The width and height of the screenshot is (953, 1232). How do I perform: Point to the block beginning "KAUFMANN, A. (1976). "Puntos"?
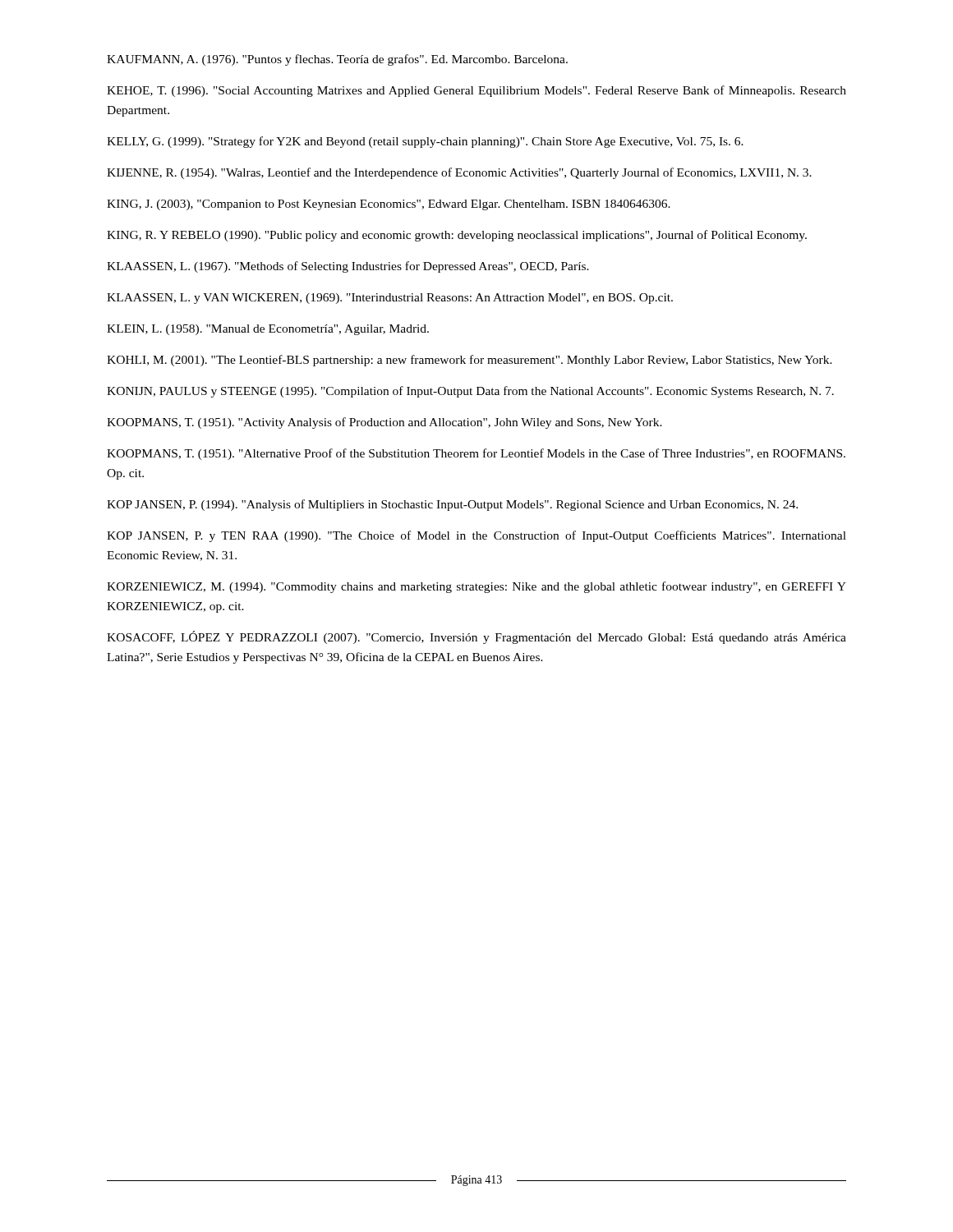coord(338,59)
